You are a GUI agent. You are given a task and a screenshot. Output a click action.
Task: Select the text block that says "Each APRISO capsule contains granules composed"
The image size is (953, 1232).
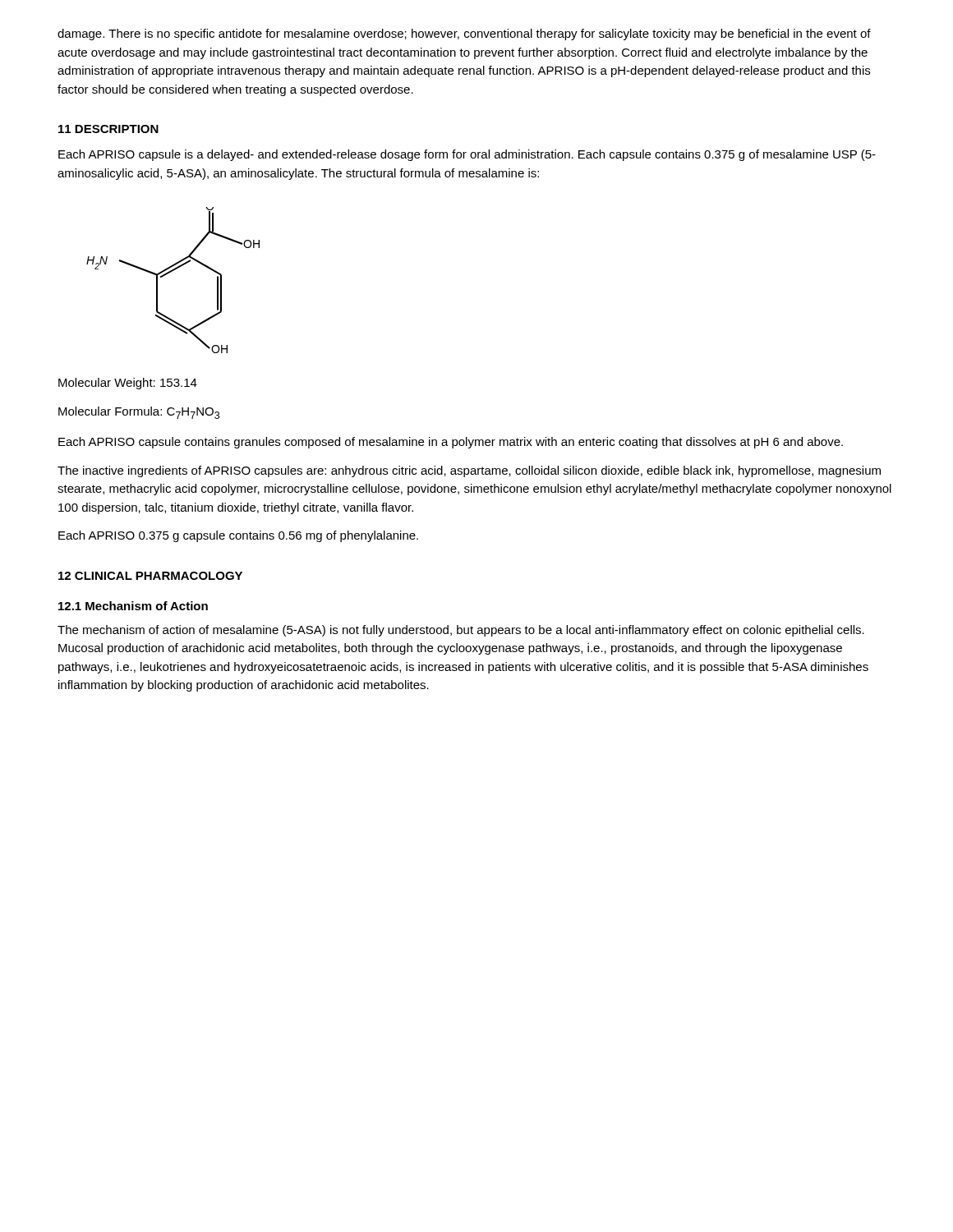[x=476, y=442]
